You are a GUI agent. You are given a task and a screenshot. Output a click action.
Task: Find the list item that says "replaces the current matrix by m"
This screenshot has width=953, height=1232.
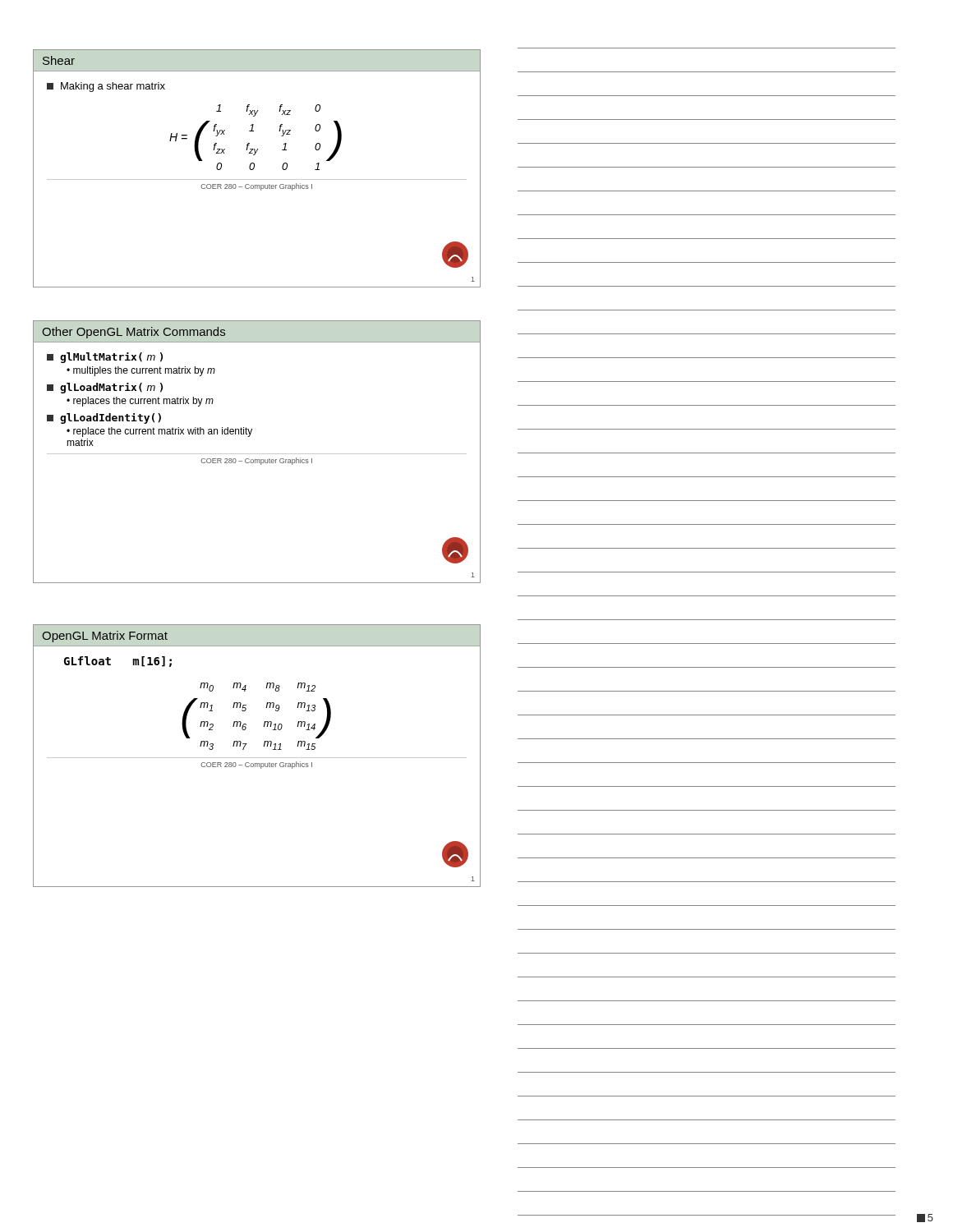click(143, 401)
